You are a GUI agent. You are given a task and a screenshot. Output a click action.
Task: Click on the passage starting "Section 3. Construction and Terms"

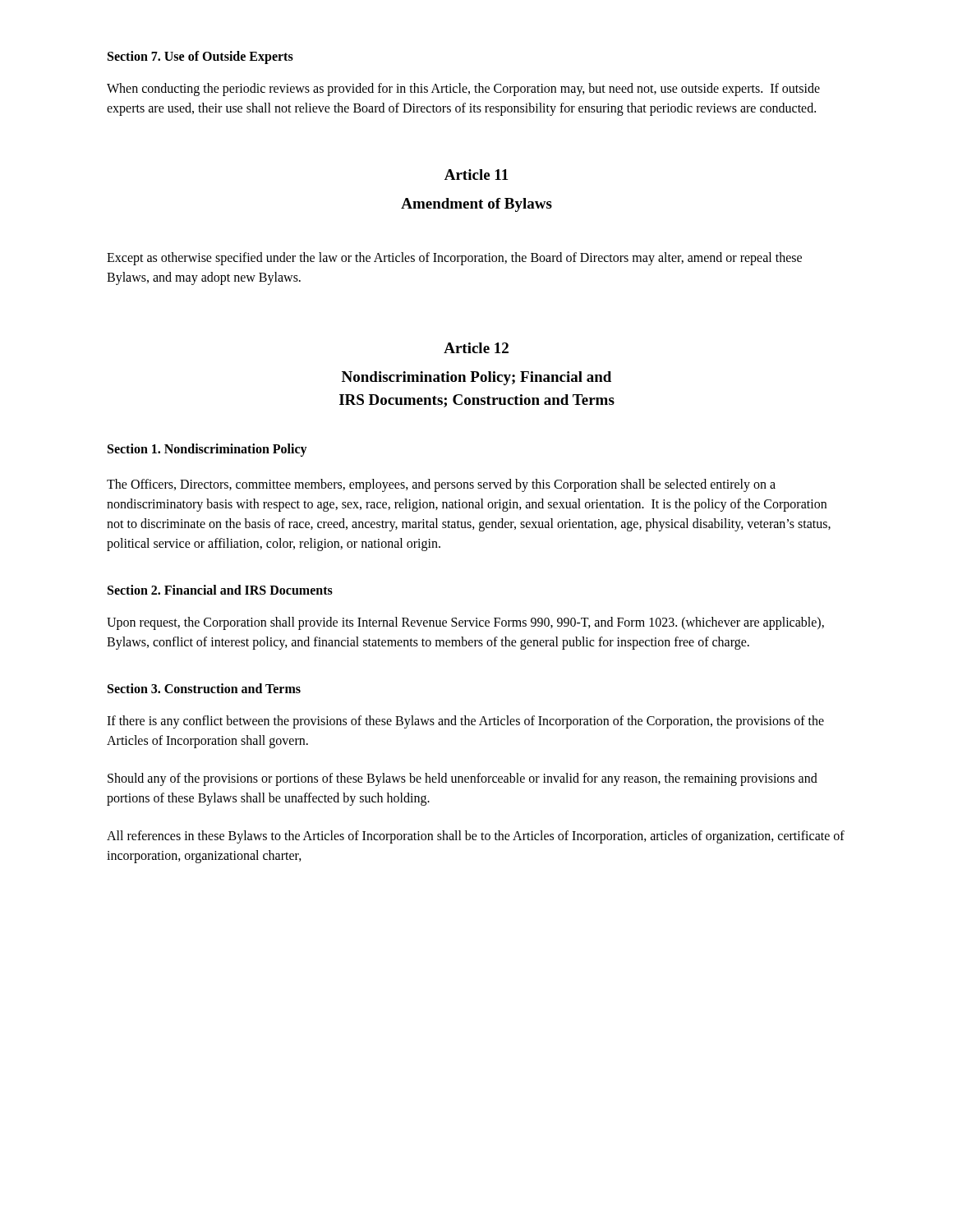pyautogui.click(x=204, y=688)
